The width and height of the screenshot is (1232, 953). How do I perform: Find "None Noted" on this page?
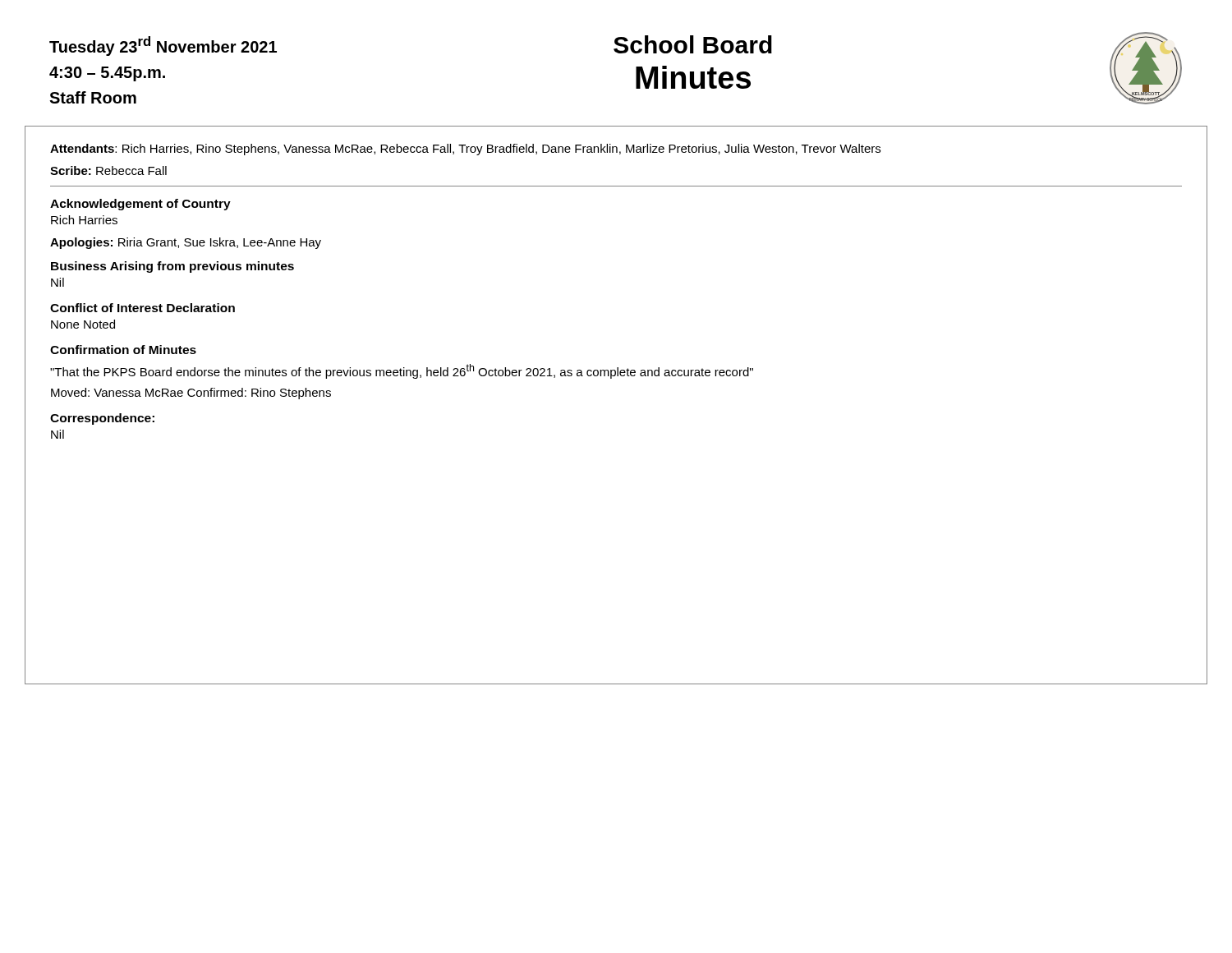(x=83, y=324)
